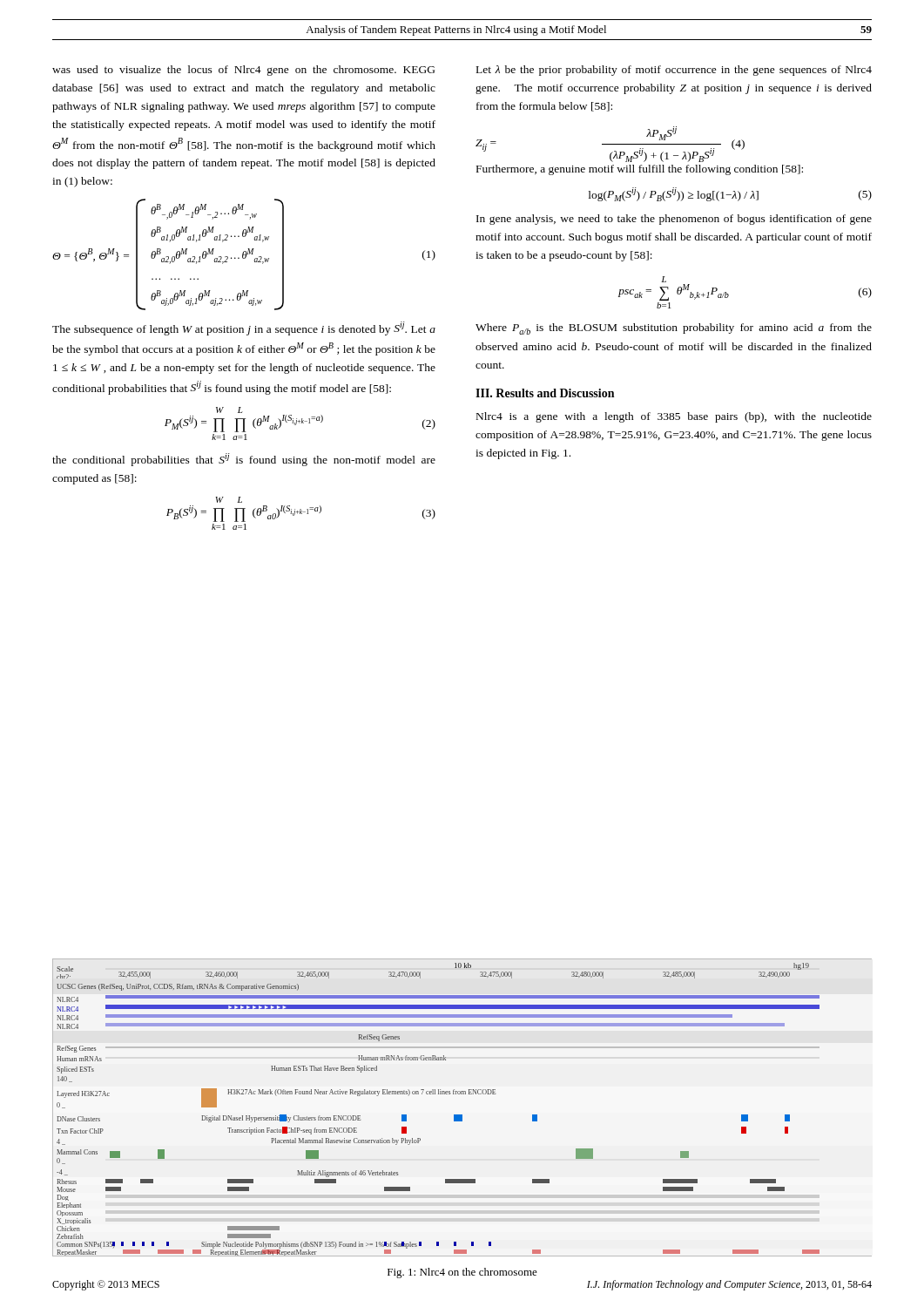Point to the block beginning "Nlrc4 is a gene with a length of"
Image resolution: width=924 pixels, height=1307 pixels.
coord(674,434)
